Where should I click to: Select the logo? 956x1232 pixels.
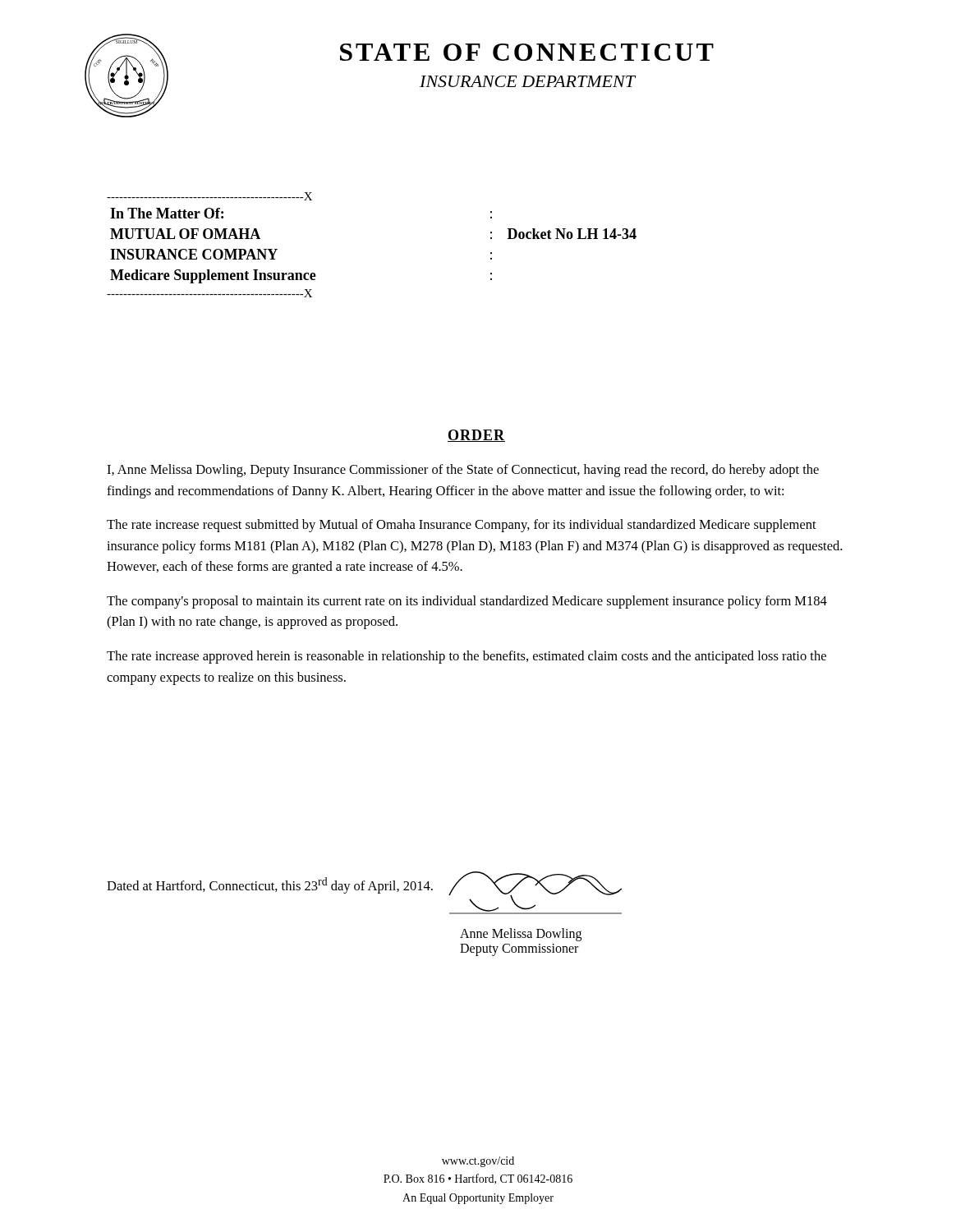point(129,78)
